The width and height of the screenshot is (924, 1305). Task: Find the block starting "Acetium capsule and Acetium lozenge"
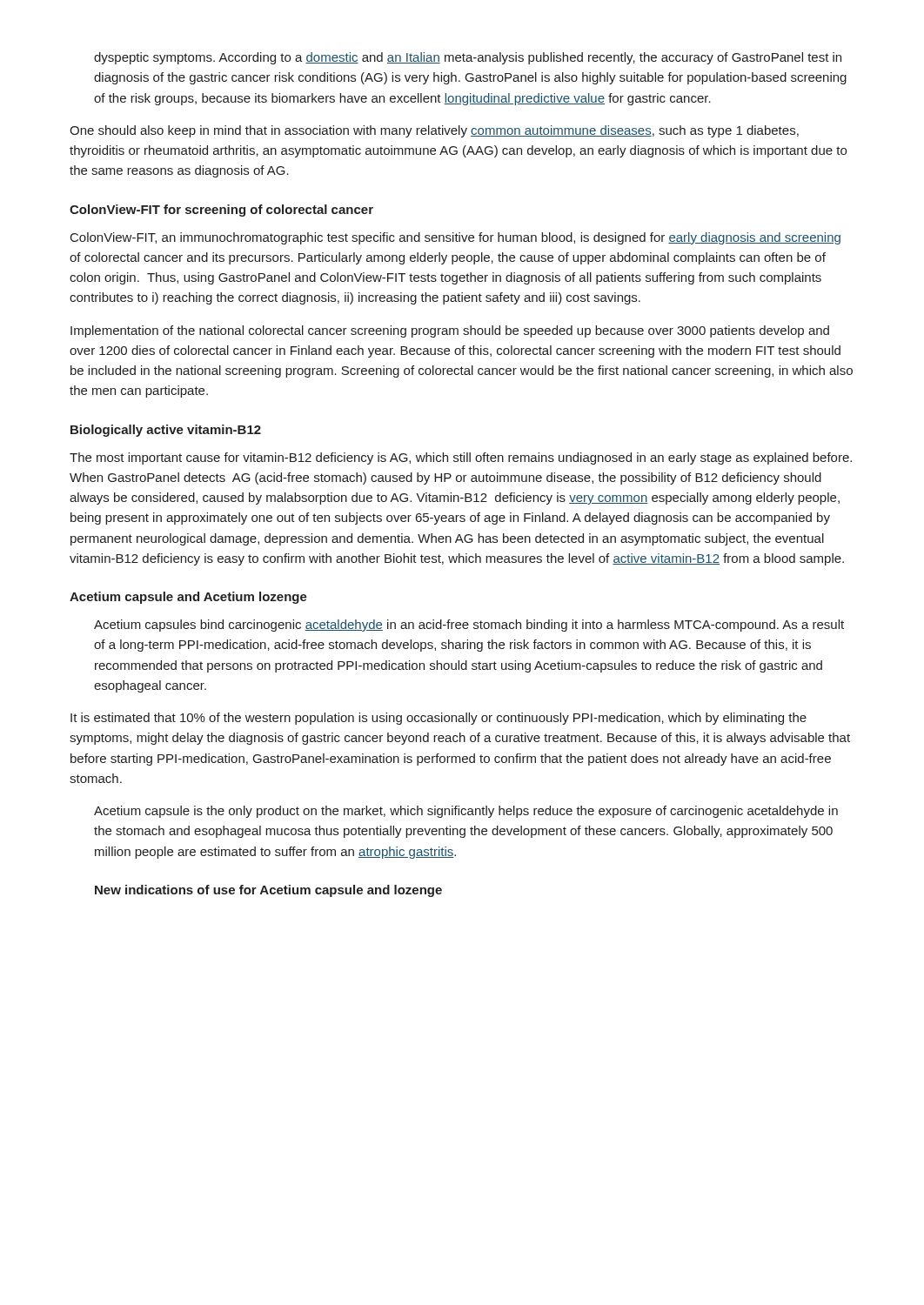point(188,596)
